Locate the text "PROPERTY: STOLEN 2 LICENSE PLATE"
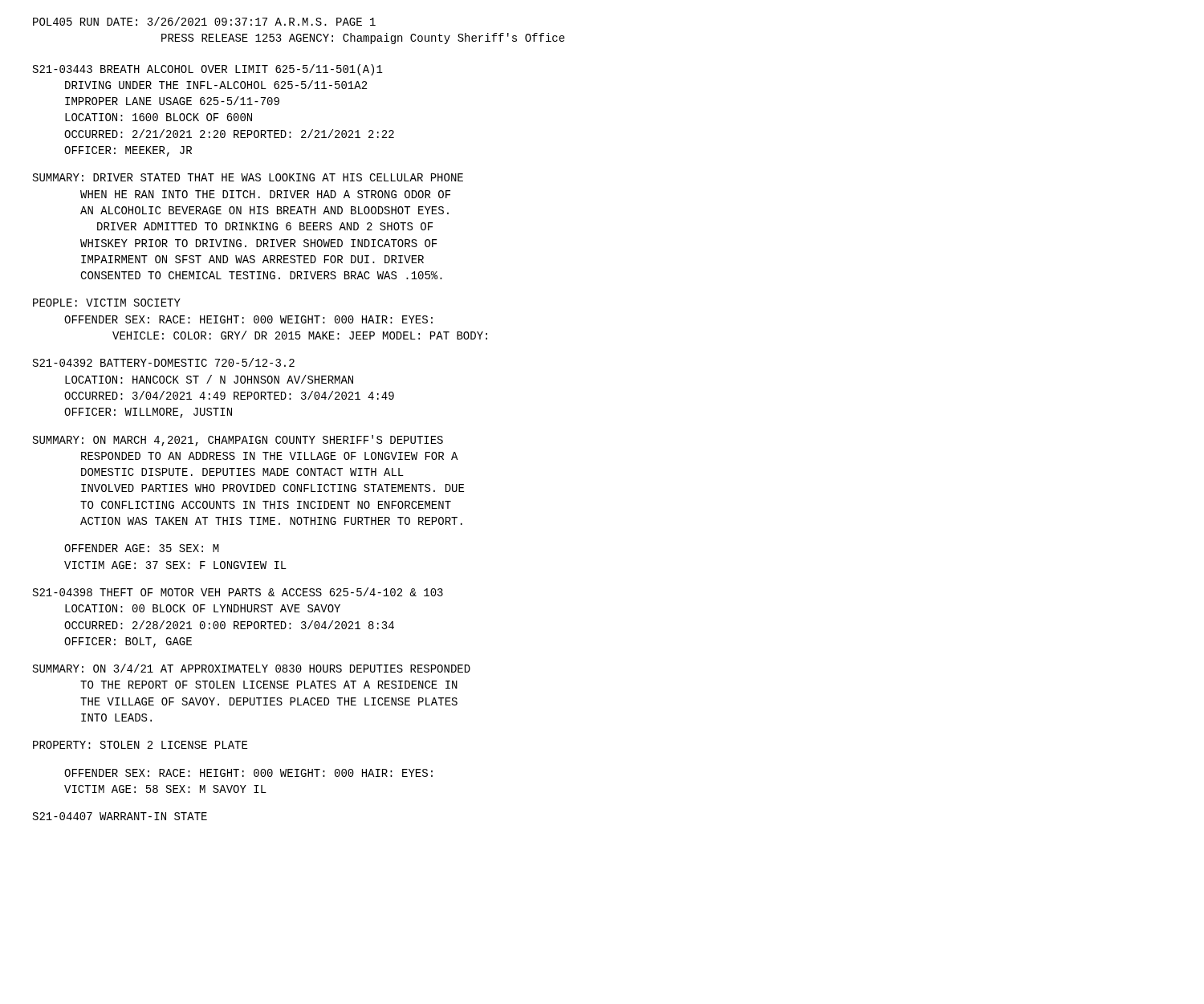The width and height of the screenshot is (1204, 1004). click(140, 745)
